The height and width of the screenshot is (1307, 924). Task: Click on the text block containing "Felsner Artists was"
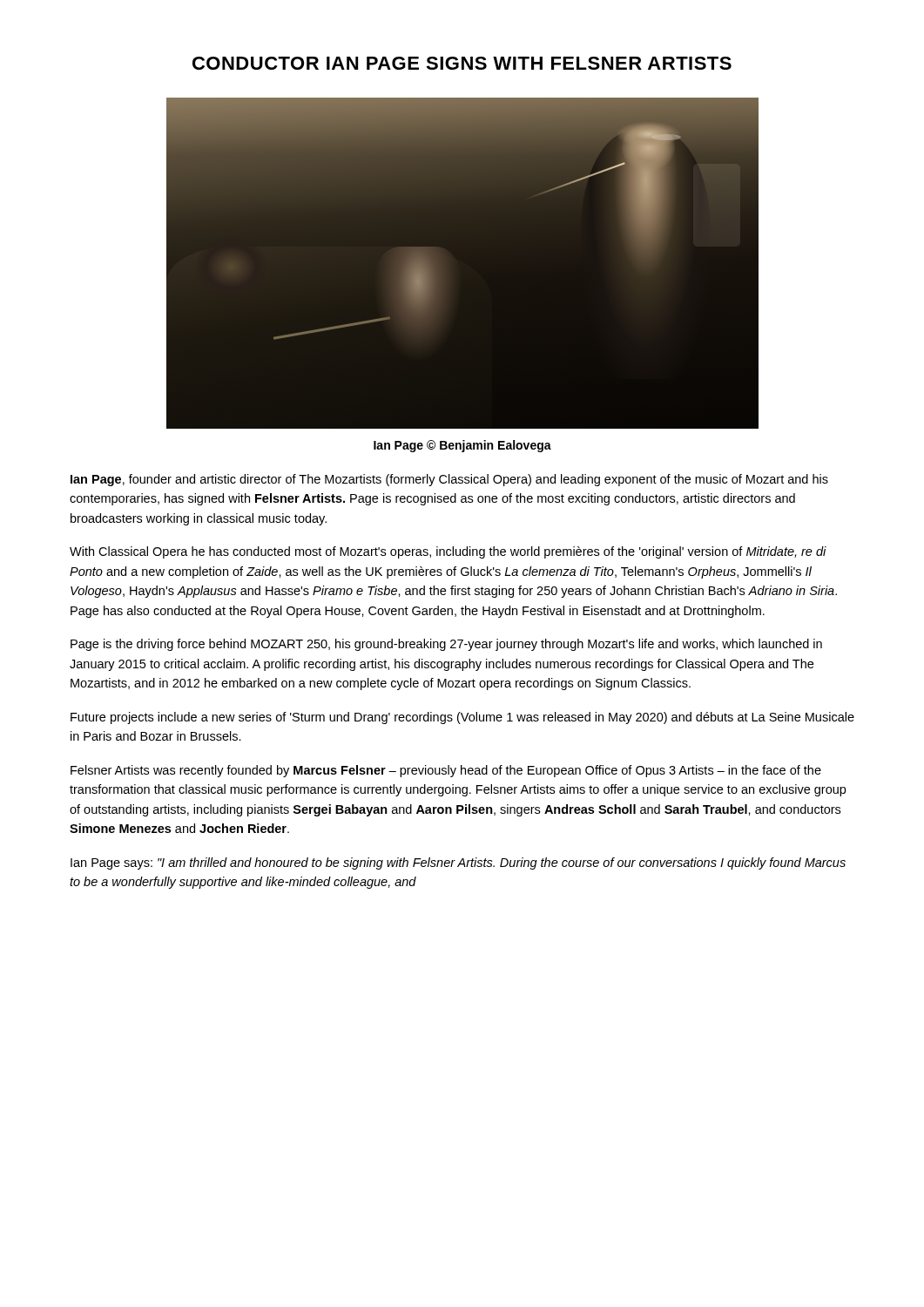coord(458,799)
